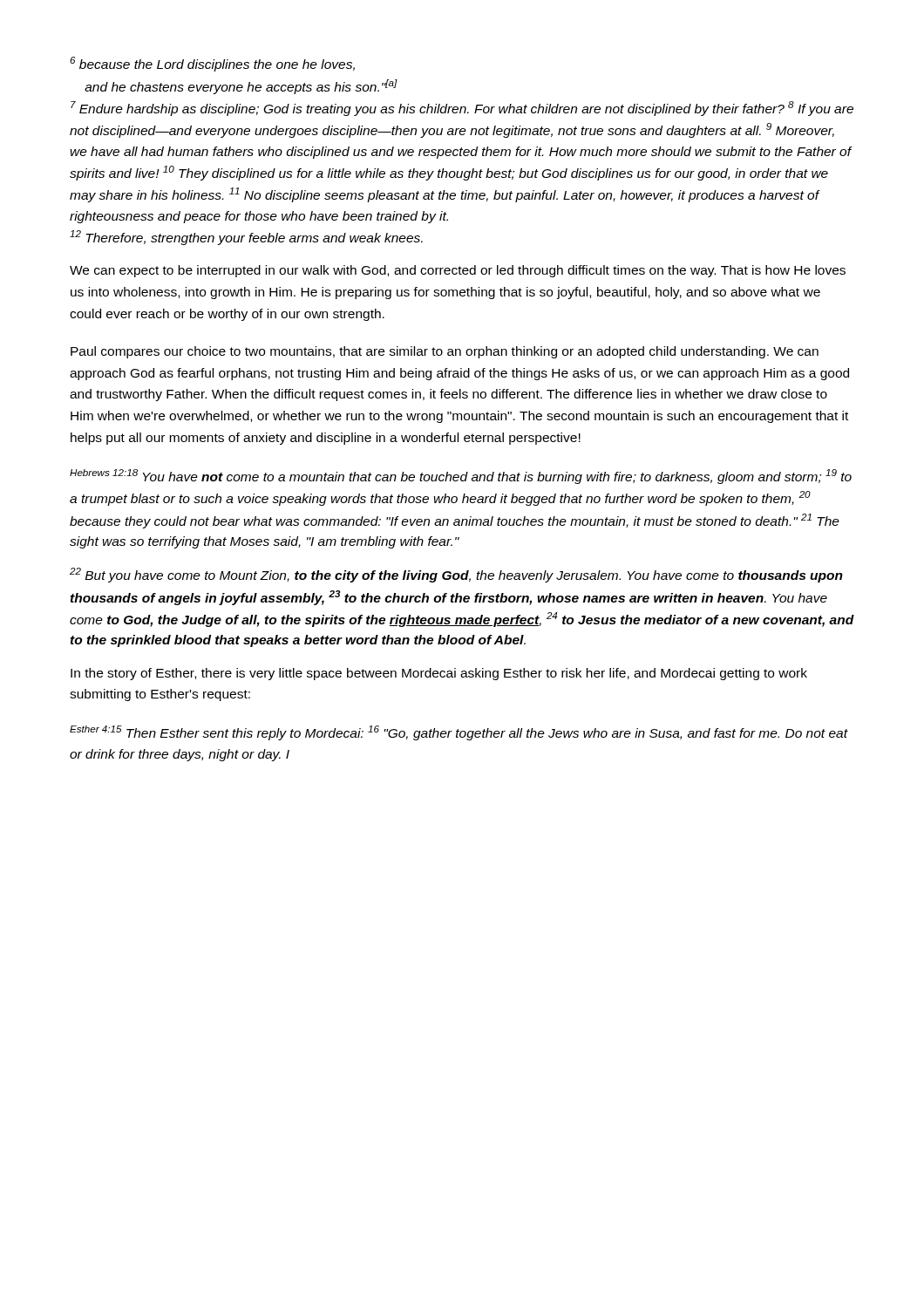Find the text block starting "In the story of Esther, there"
The image size is (924, 1308).
(x=438, y=683)
